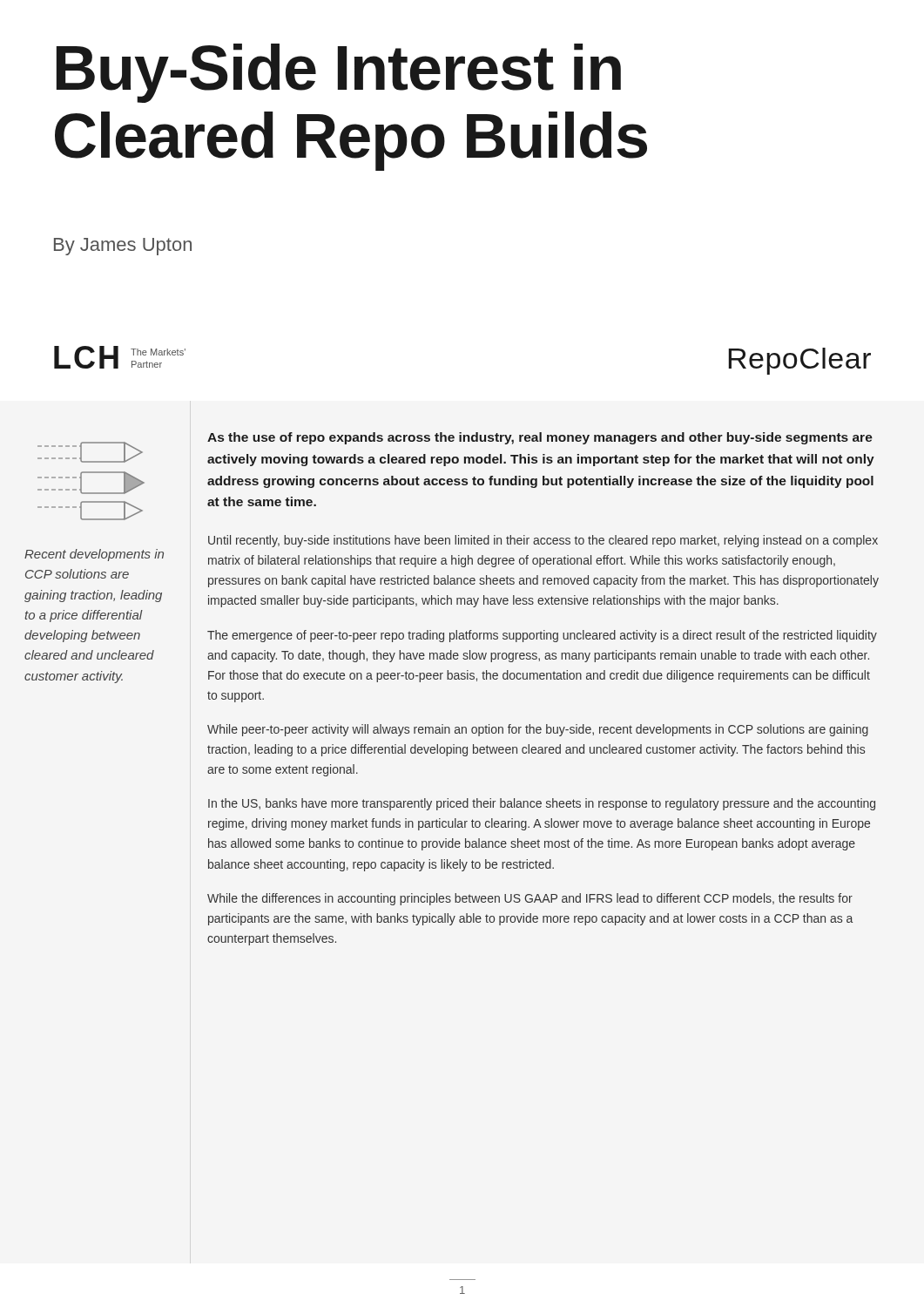
Task: Find the block on this page that starts "In the US, banks have more"
Action: tap(544, 834)
